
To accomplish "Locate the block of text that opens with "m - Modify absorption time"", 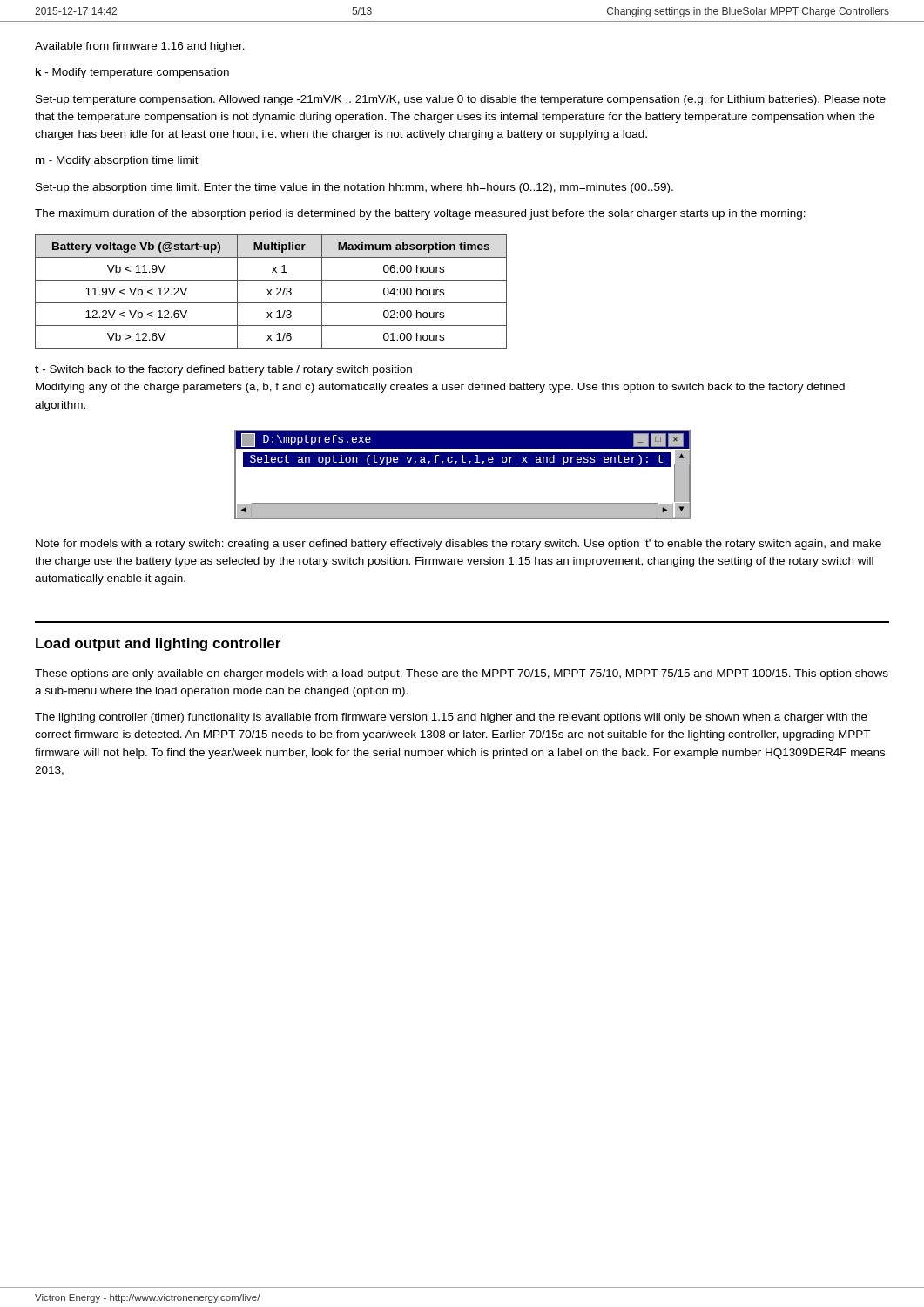I will coord(117,160).
